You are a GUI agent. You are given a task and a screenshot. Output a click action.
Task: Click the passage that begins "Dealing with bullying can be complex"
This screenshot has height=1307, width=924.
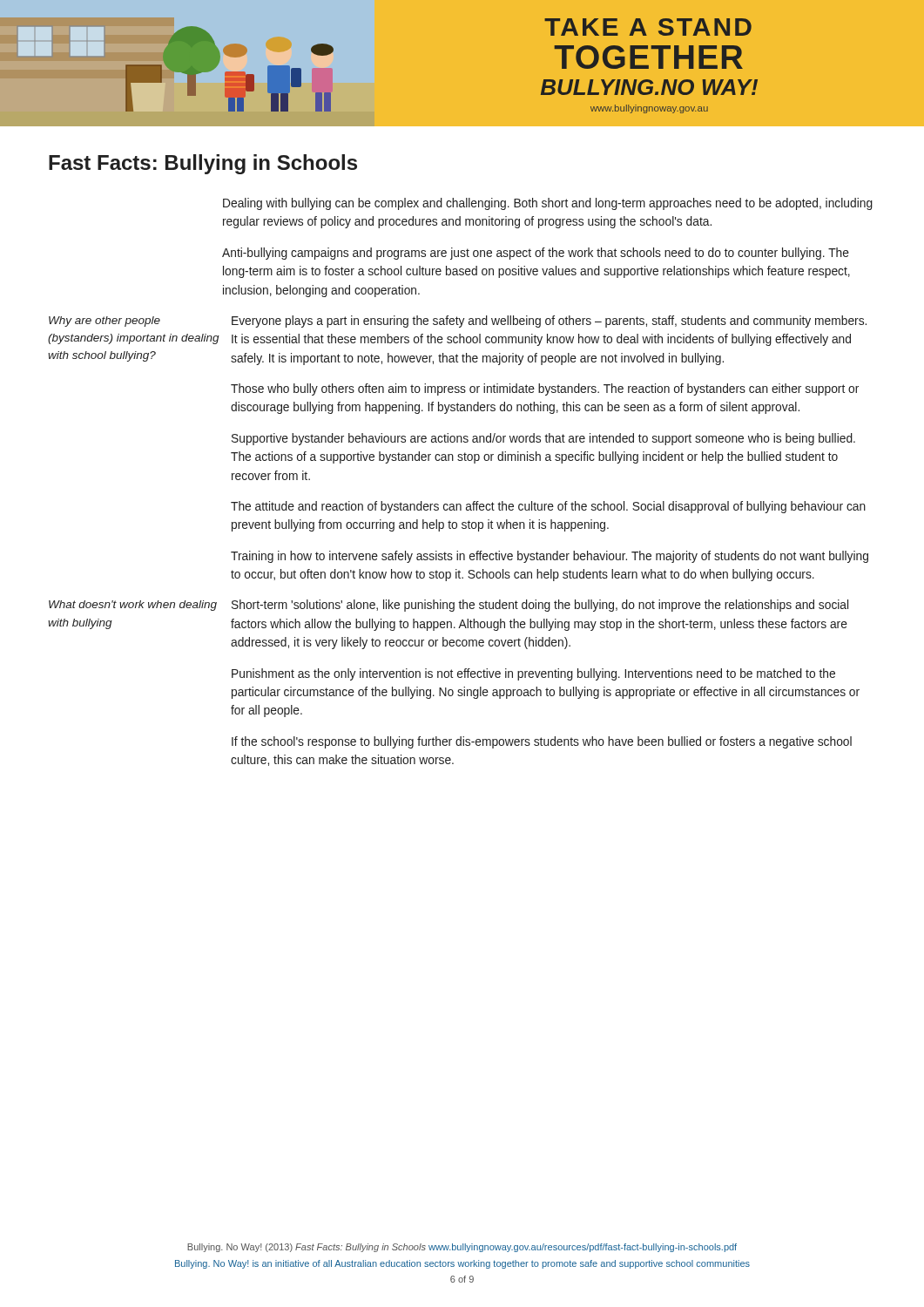547,213
